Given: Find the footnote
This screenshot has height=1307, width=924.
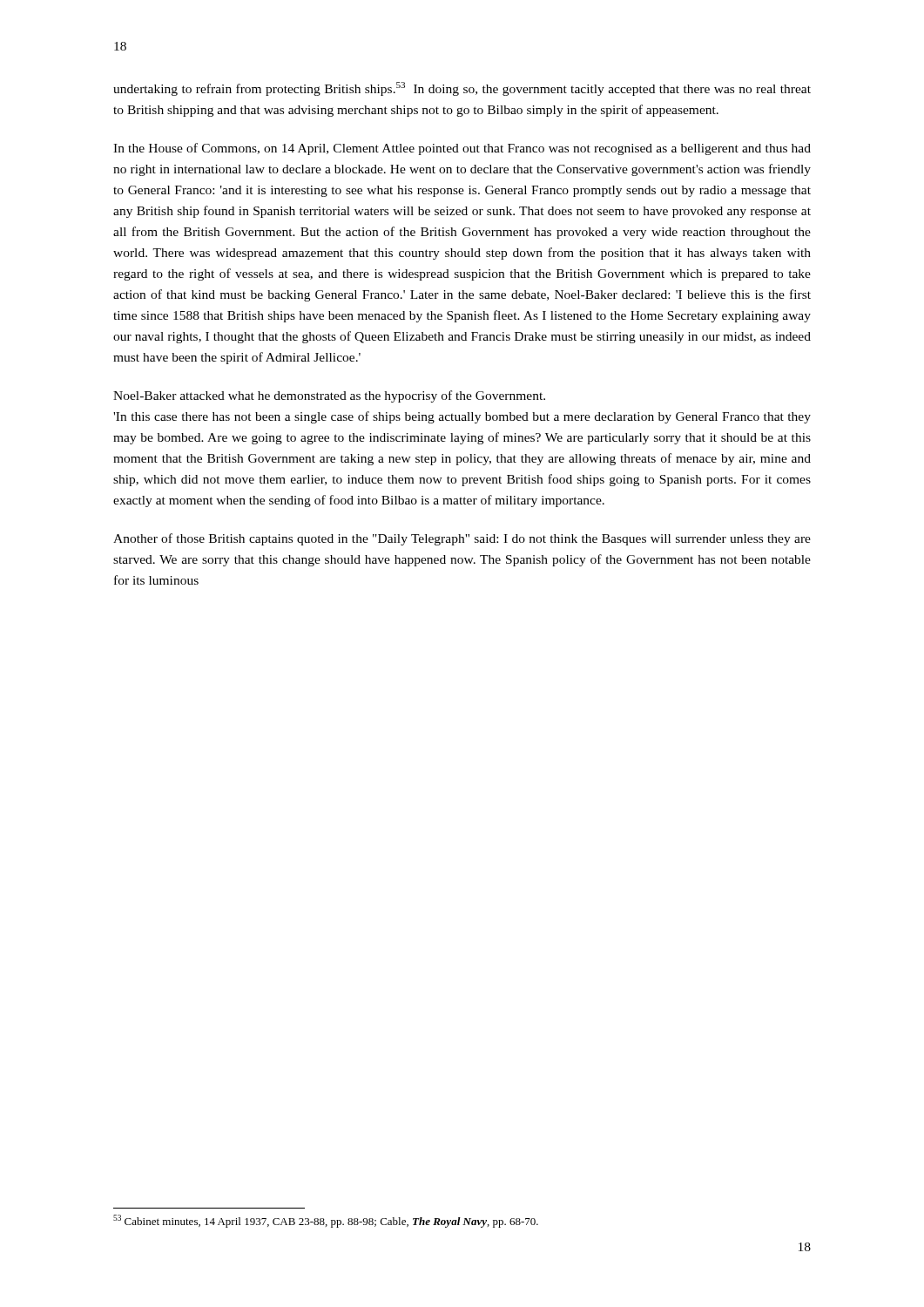Looking at the screenshot, I should (326, 1221).
